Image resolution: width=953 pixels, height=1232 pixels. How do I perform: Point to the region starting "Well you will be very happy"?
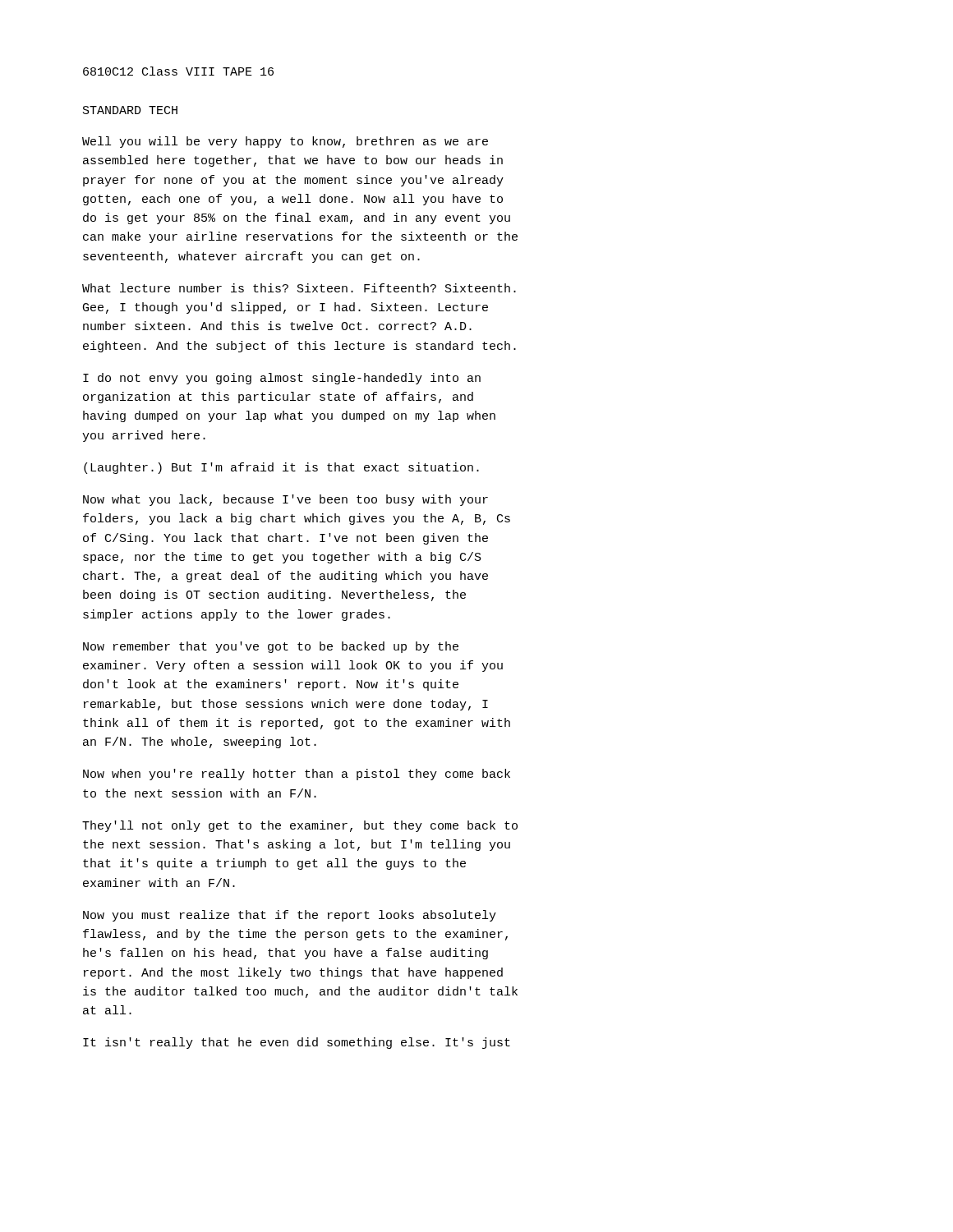click(300, 200)
